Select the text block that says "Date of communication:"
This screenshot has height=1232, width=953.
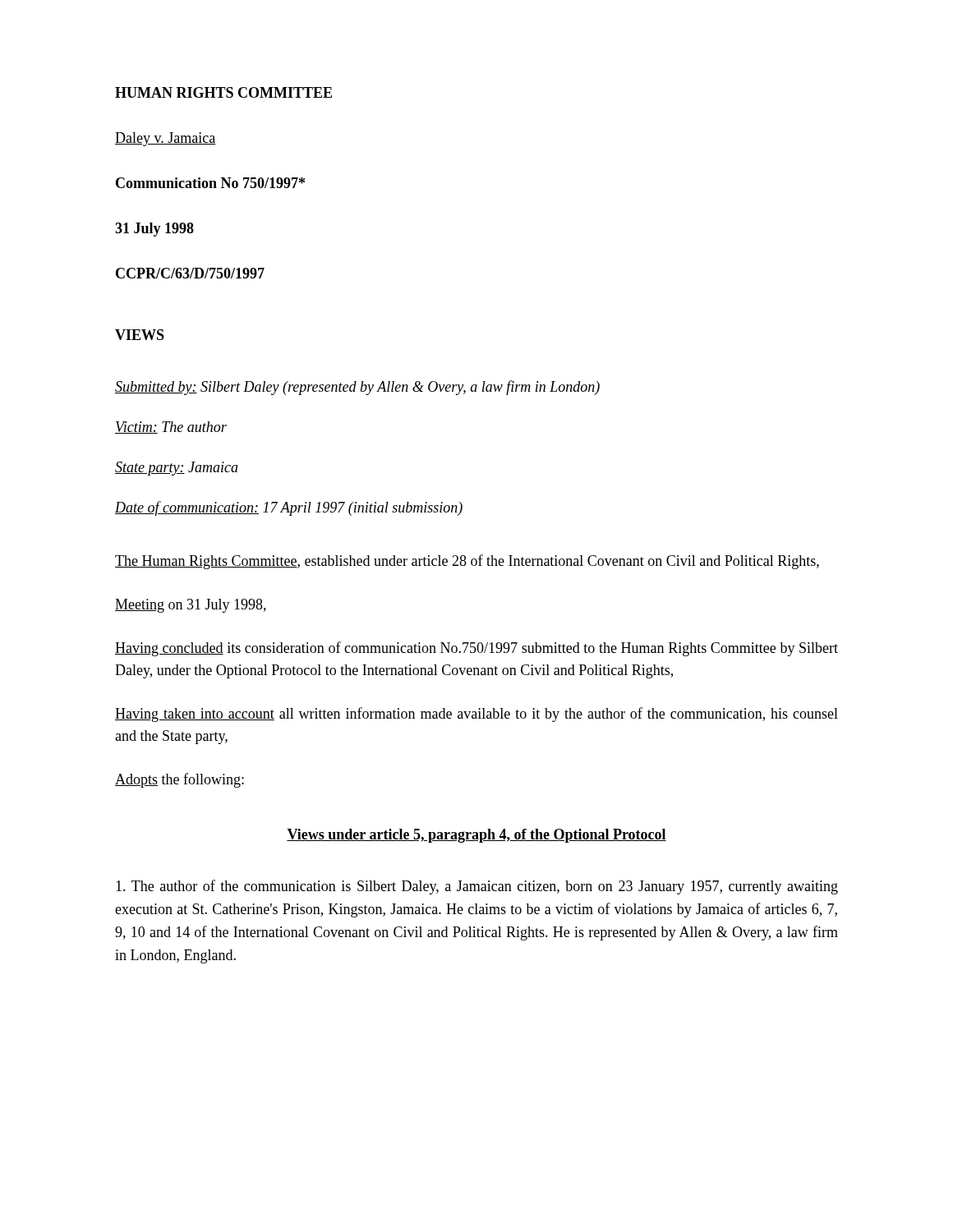tap(289, 508)
